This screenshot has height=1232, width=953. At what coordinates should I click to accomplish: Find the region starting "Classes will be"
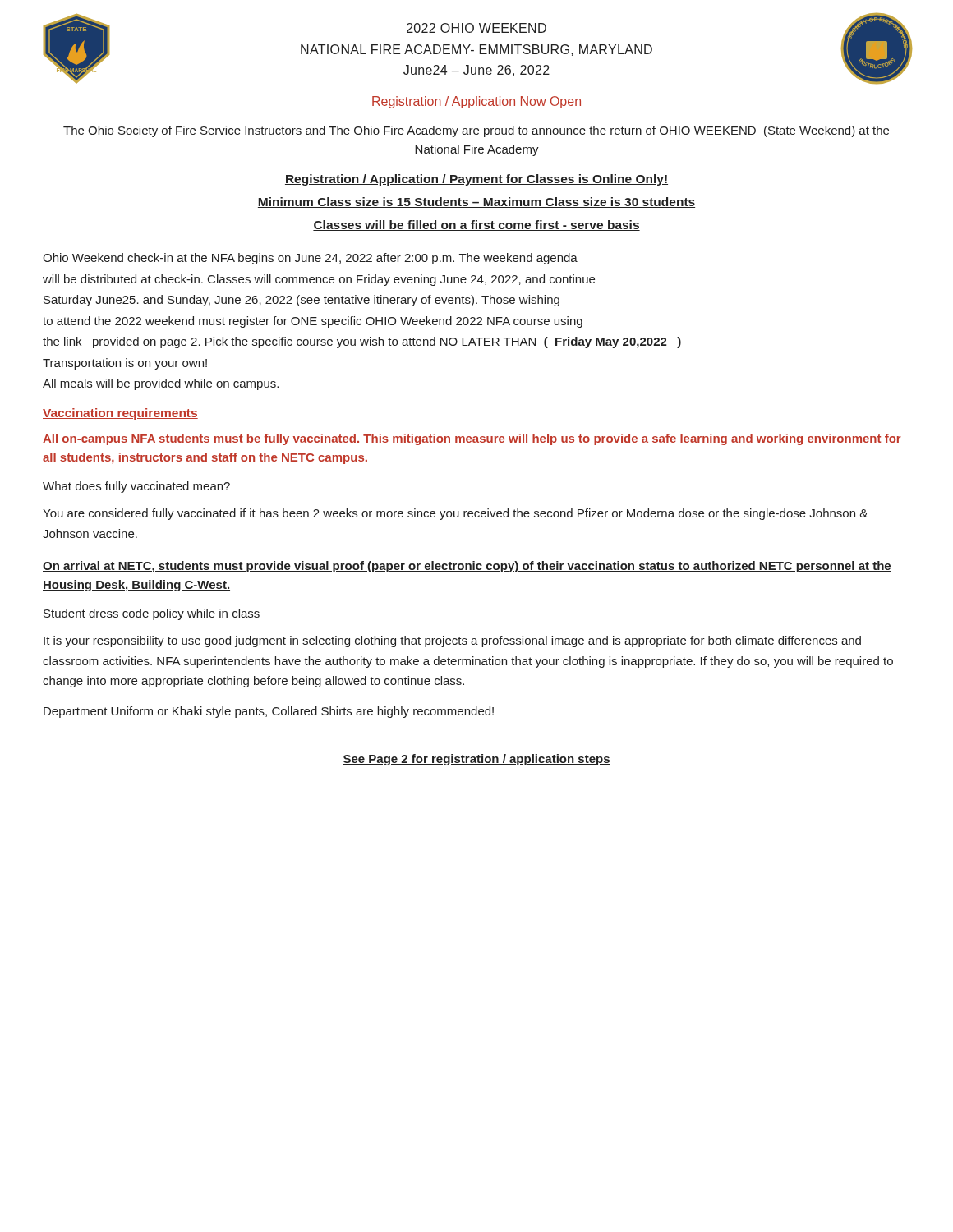476,225
